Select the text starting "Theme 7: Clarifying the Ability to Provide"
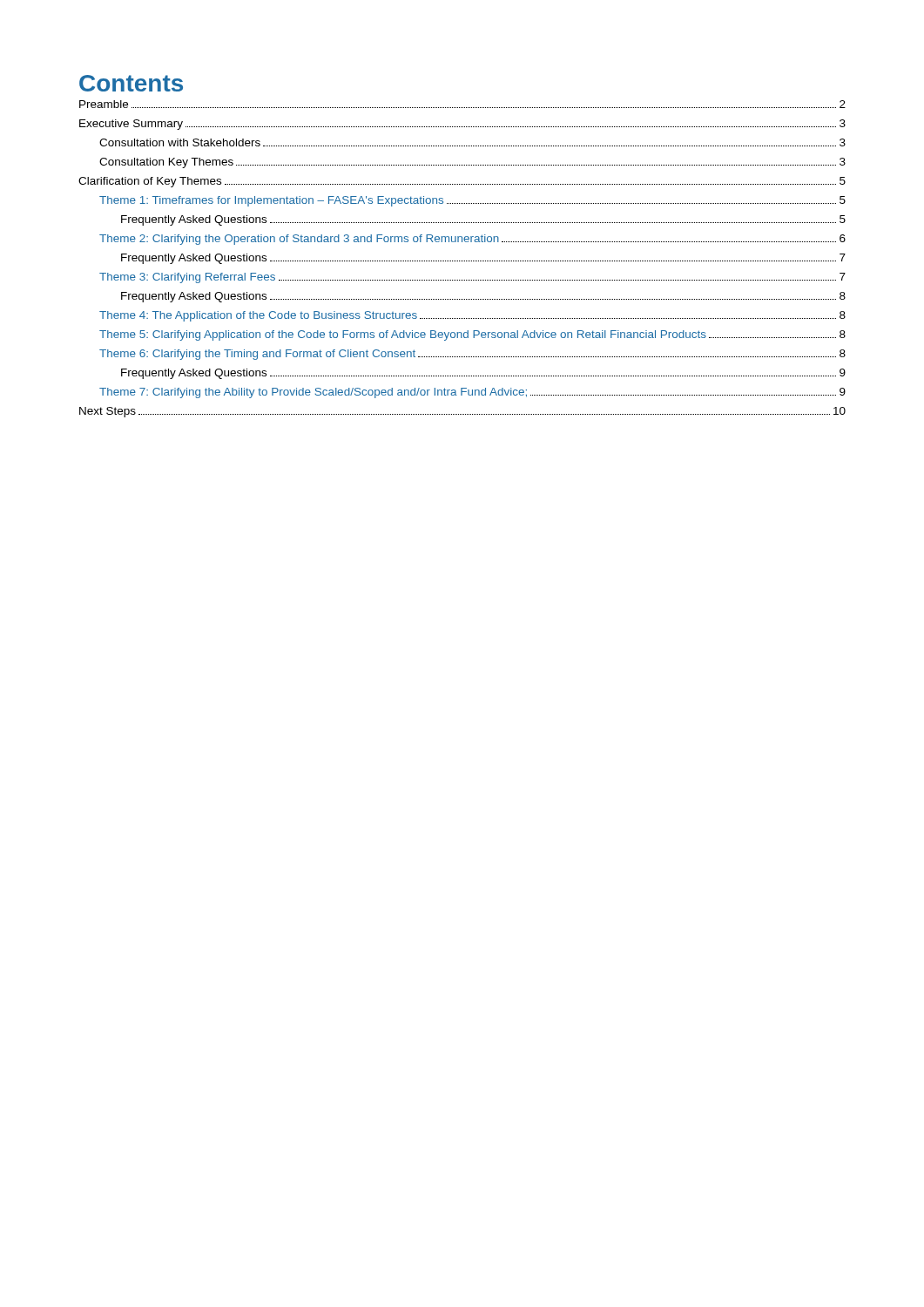This screenshot has width=924, height=1307. (472, 392)
